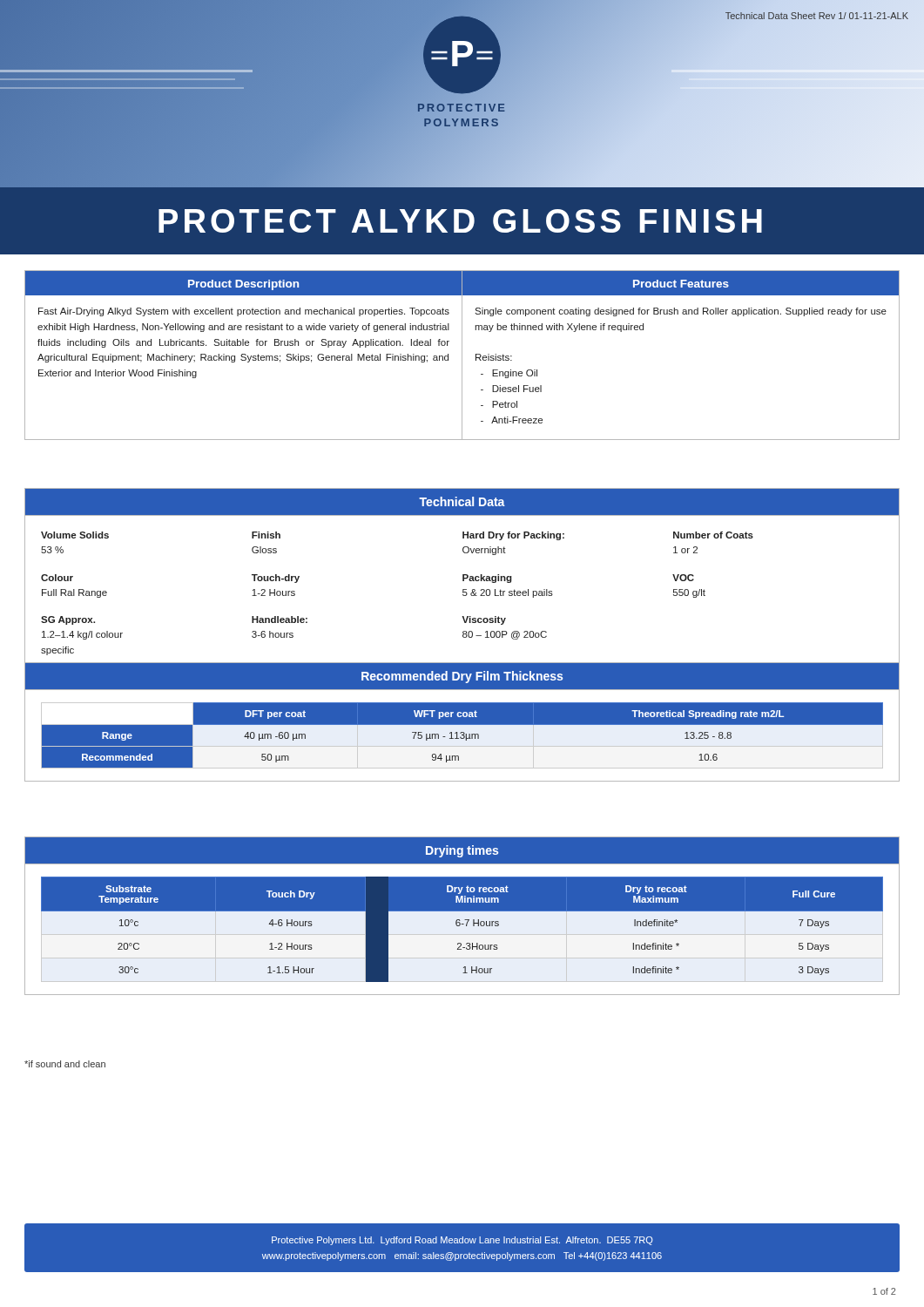Locate the element starting "PROTECT ALYKD GLOSS FINISH"
Viewport: 924px width, 1307px height.
[462, 221]
